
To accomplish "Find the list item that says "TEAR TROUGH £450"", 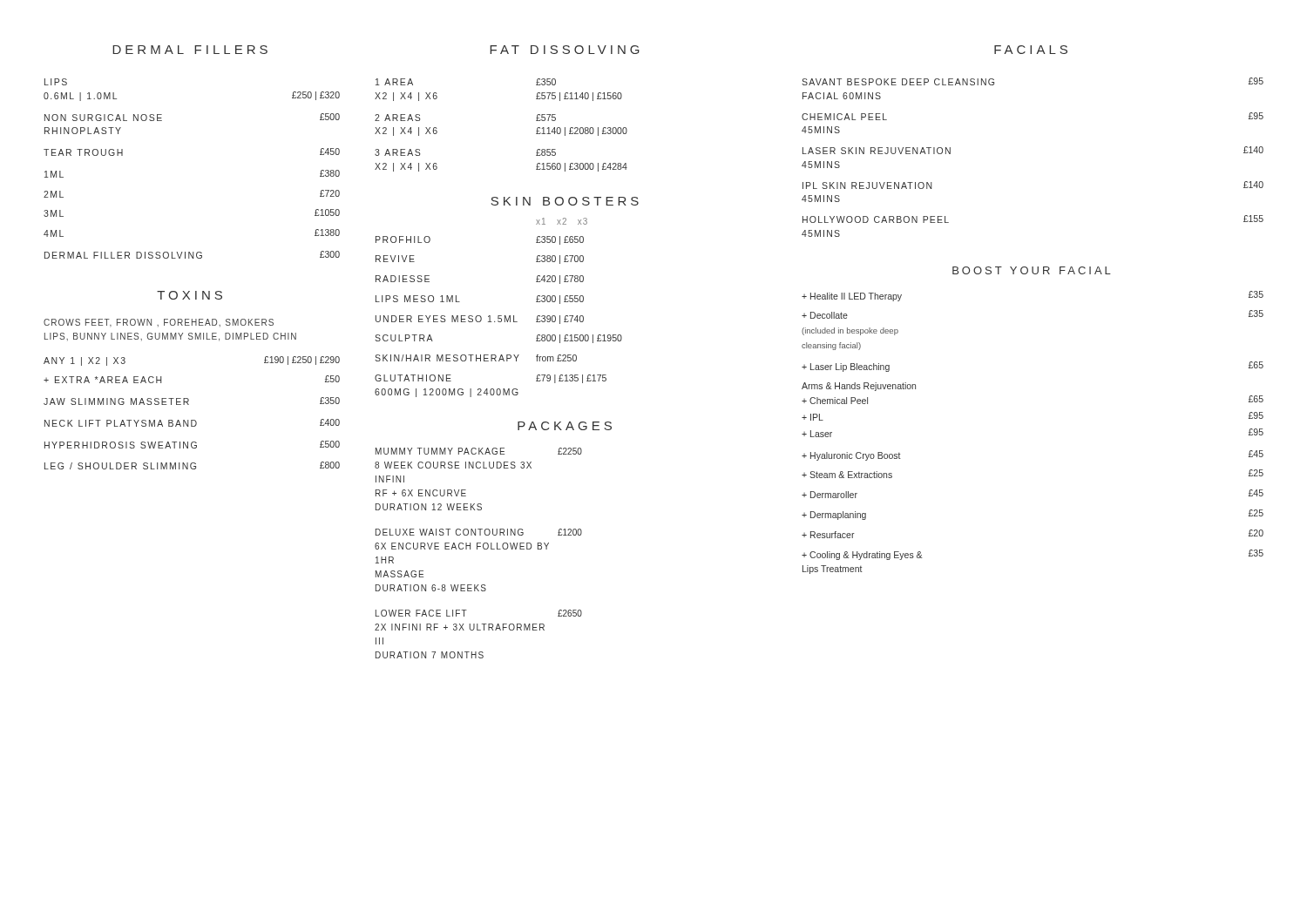I will tap(80, 152).
